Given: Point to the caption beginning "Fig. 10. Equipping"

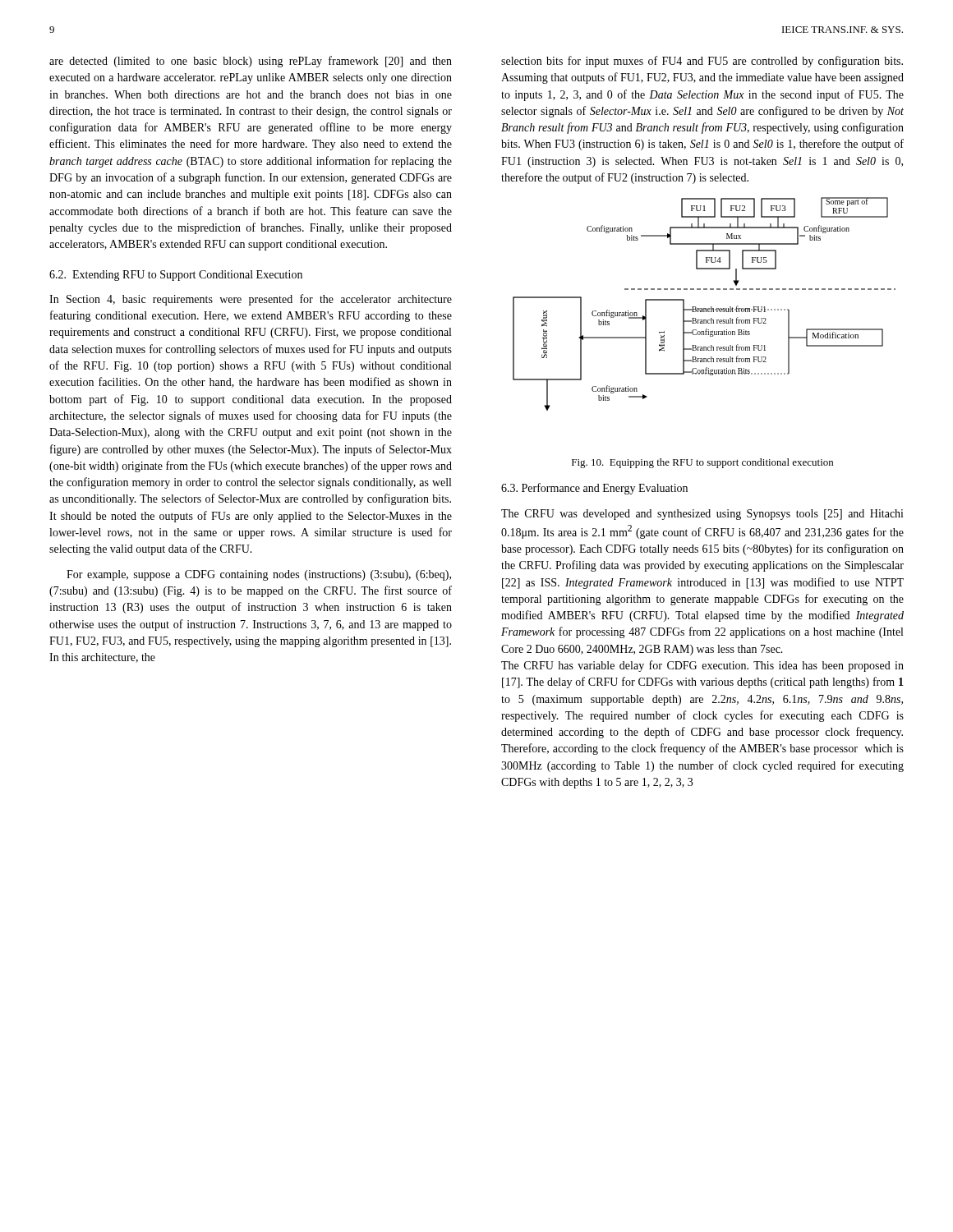Looking at the screenshot, I should (702, 462).
